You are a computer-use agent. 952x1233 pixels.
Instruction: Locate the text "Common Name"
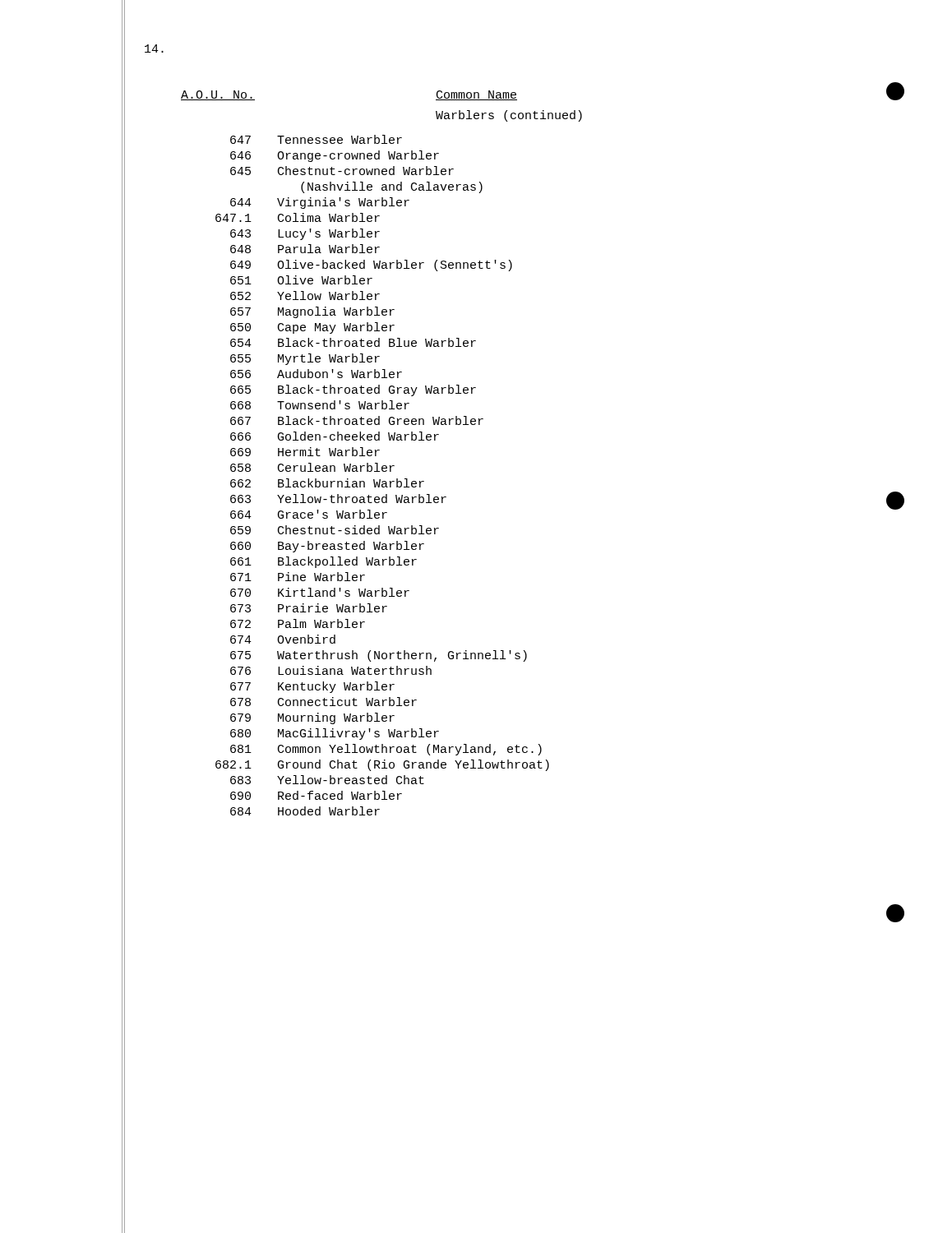(476, 96)
